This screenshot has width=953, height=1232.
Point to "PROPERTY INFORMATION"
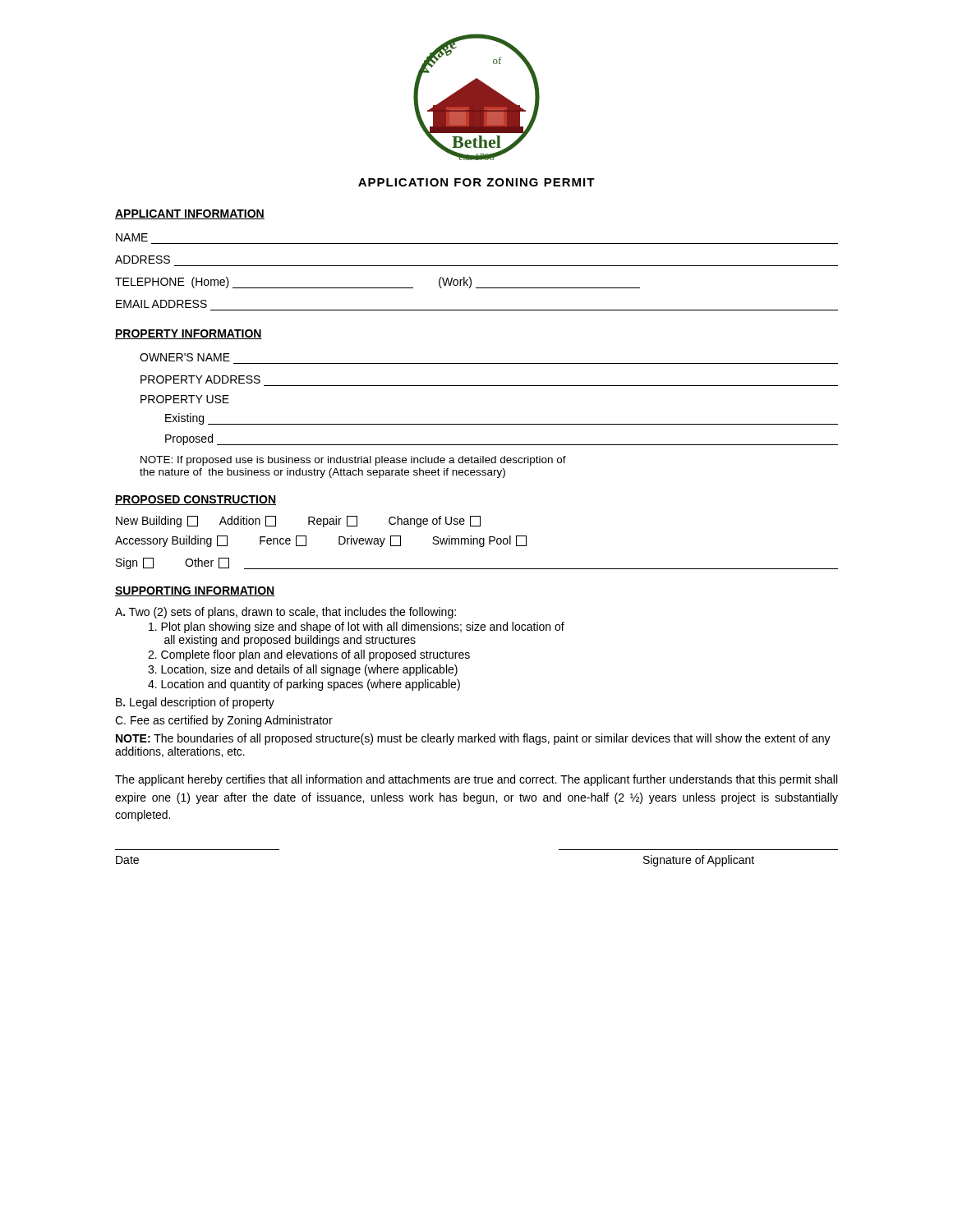(188, 333)
